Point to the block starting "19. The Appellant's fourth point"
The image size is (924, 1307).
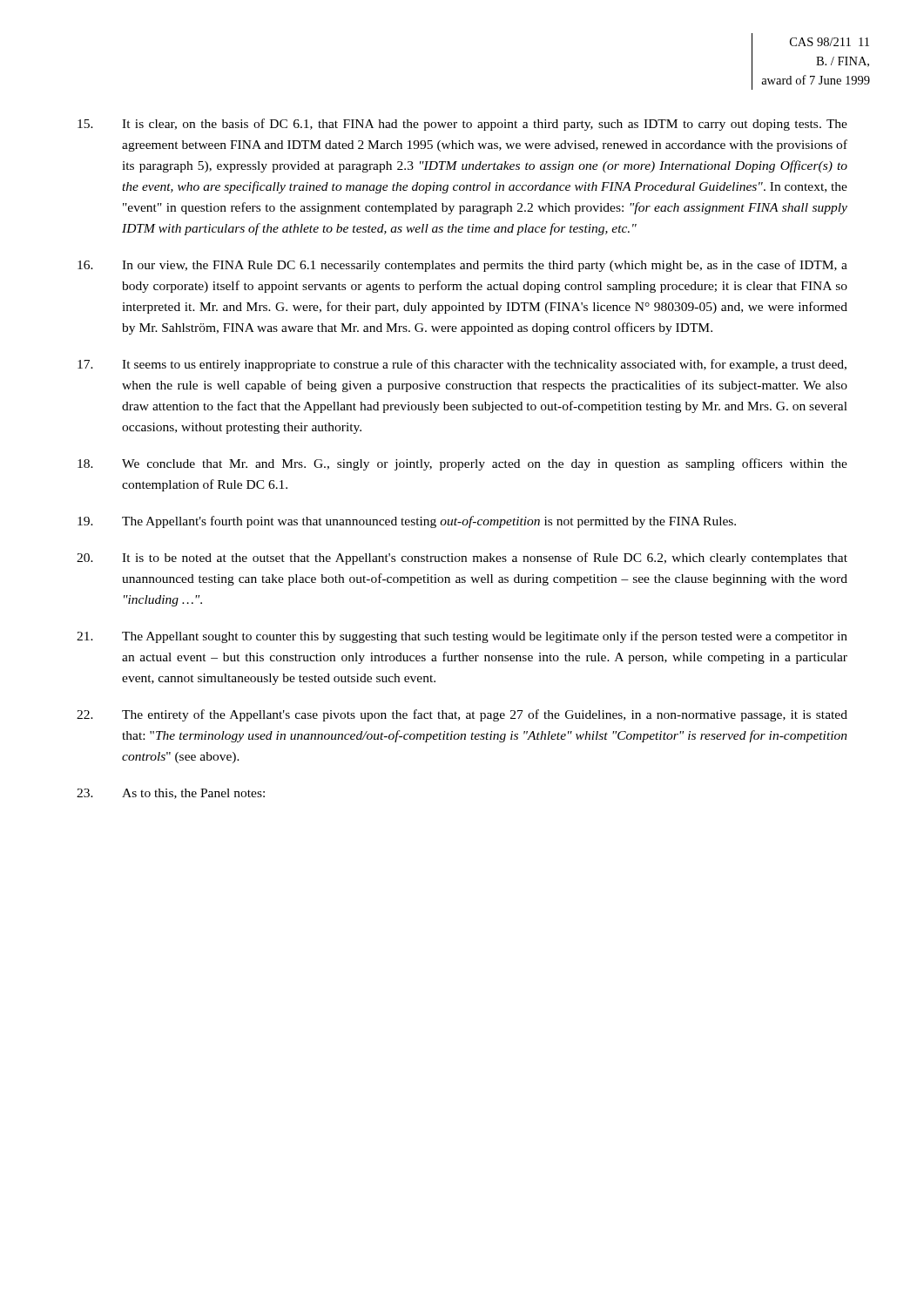pyautogui.click(x=462, y=521)
